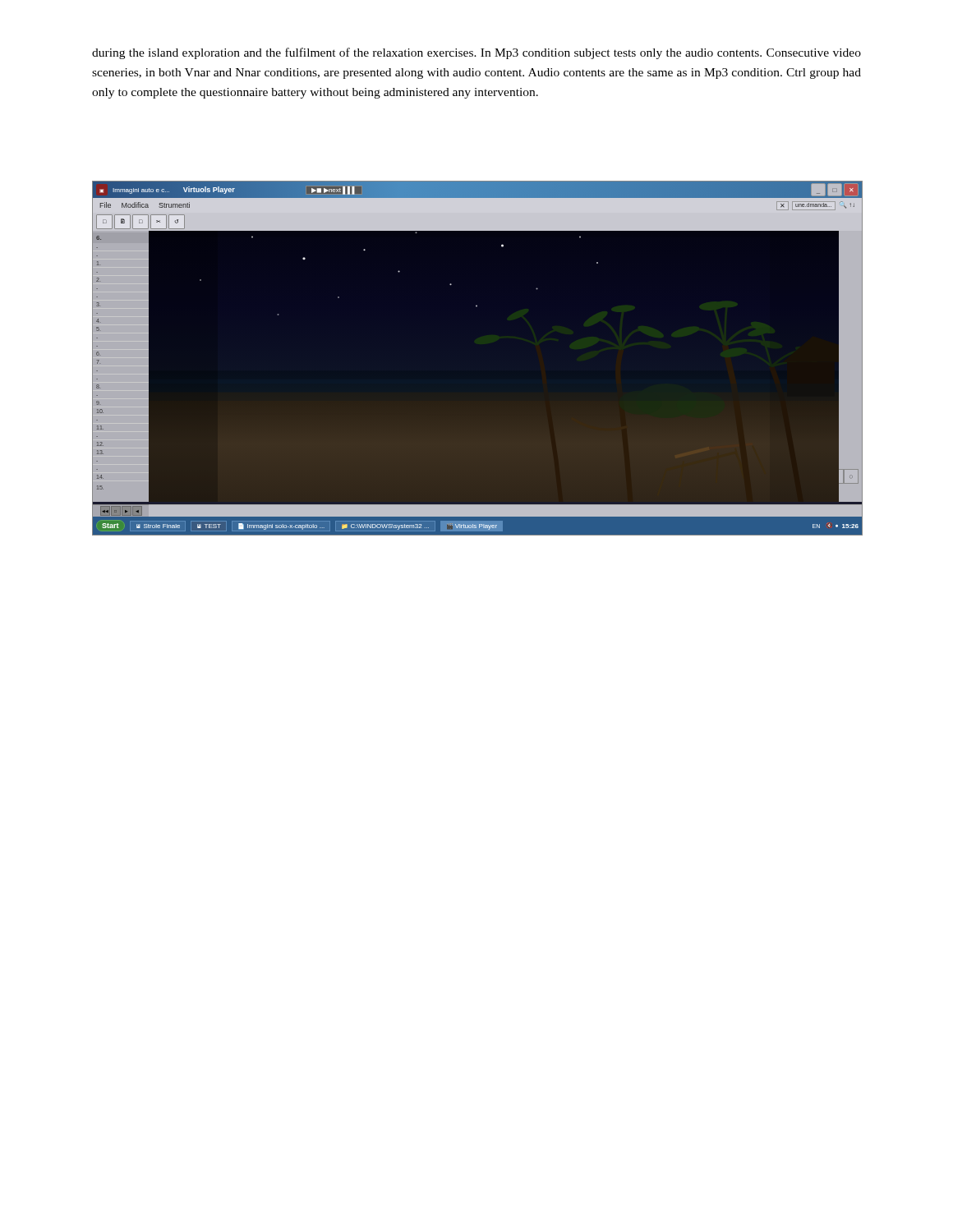Locate the screenshot
The height and width of the screenshot is (1232, 953).
pos(476,358)
